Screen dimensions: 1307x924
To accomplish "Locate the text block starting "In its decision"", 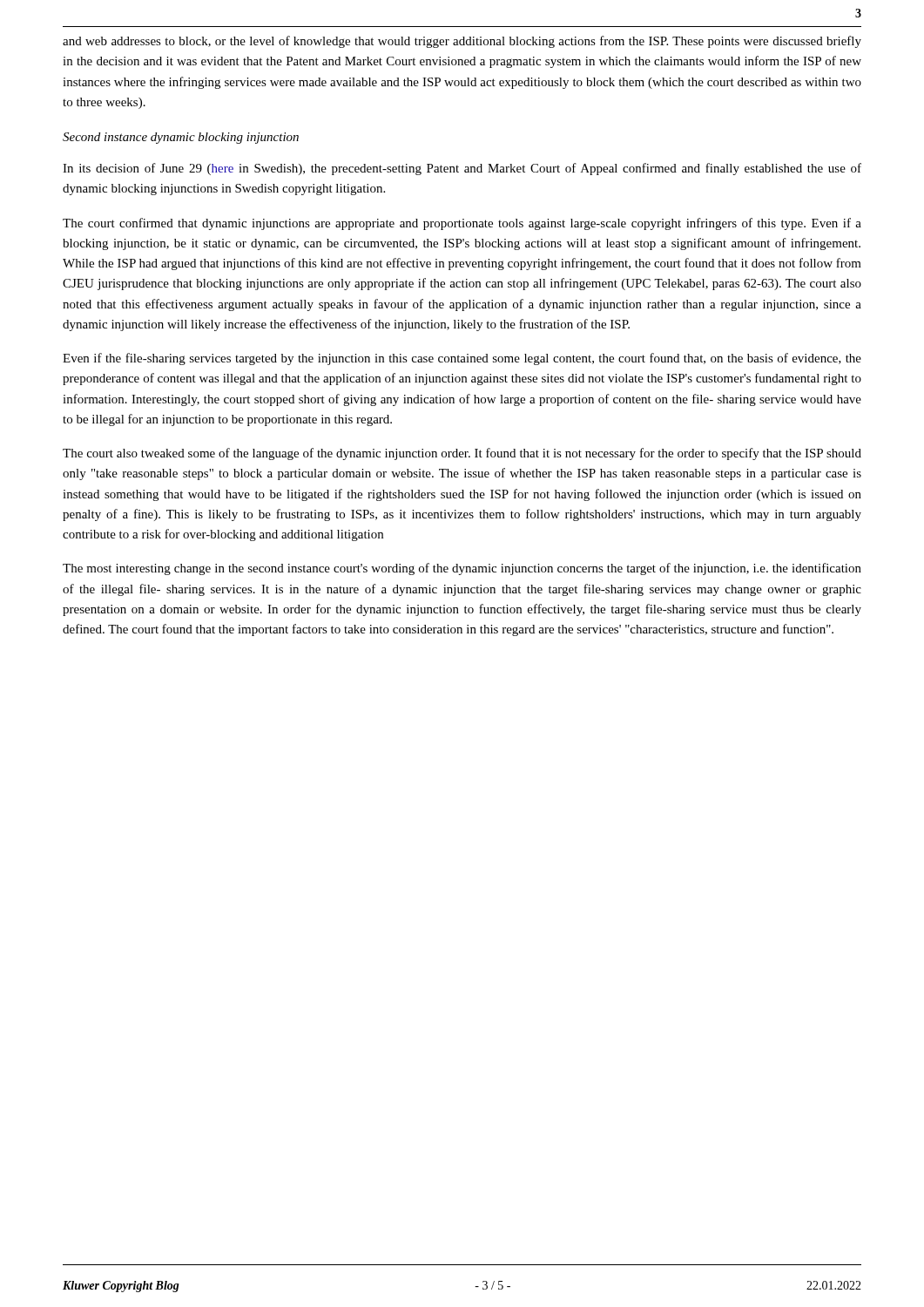I will (462, 178).
